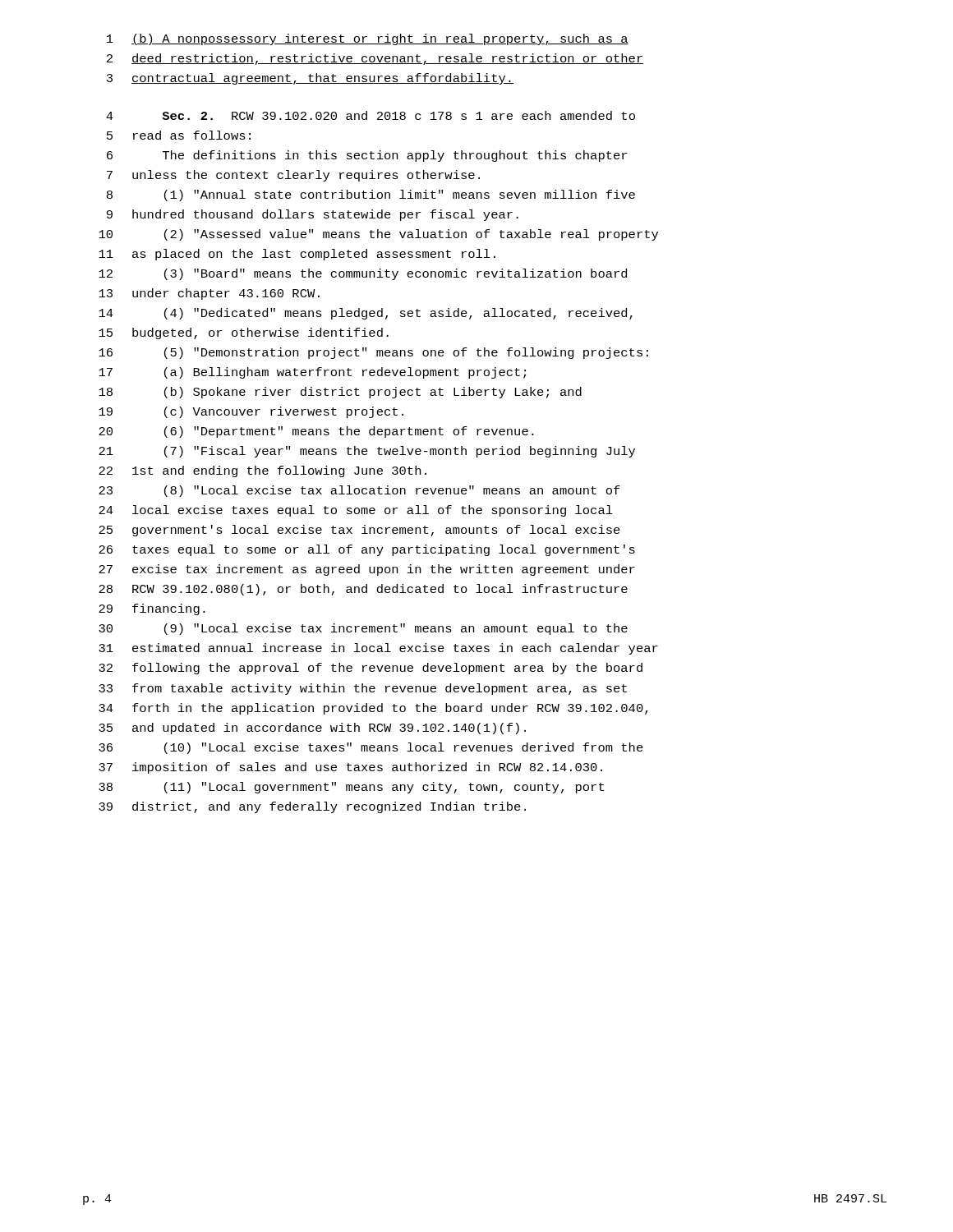
Task: Click on the list item containing "30 (9) "Local excise tax increment" means"
Action: pos(485,679)
